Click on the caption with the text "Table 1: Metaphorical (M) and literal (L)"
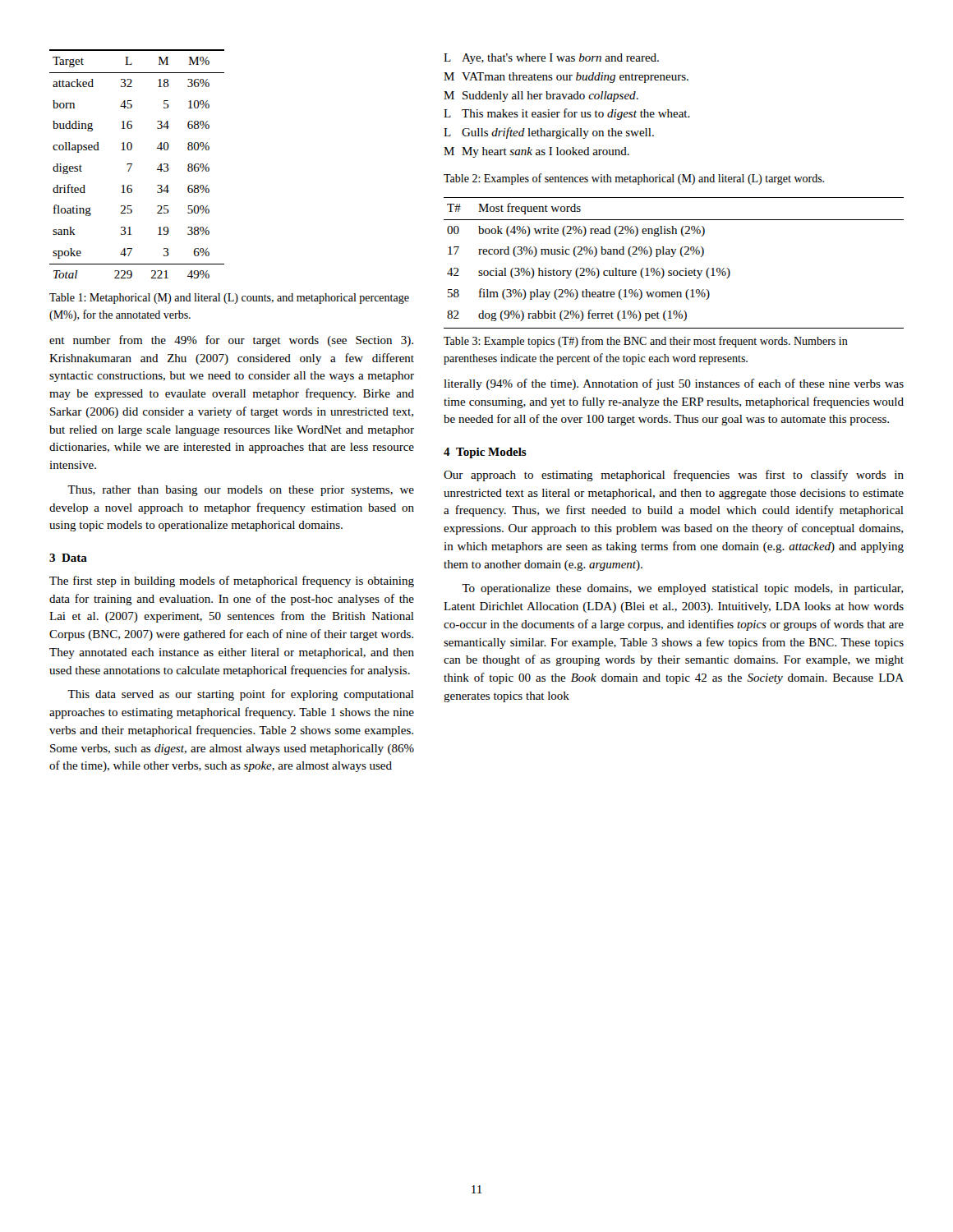Screen dimensions: 1232x953 pos(229,306)
